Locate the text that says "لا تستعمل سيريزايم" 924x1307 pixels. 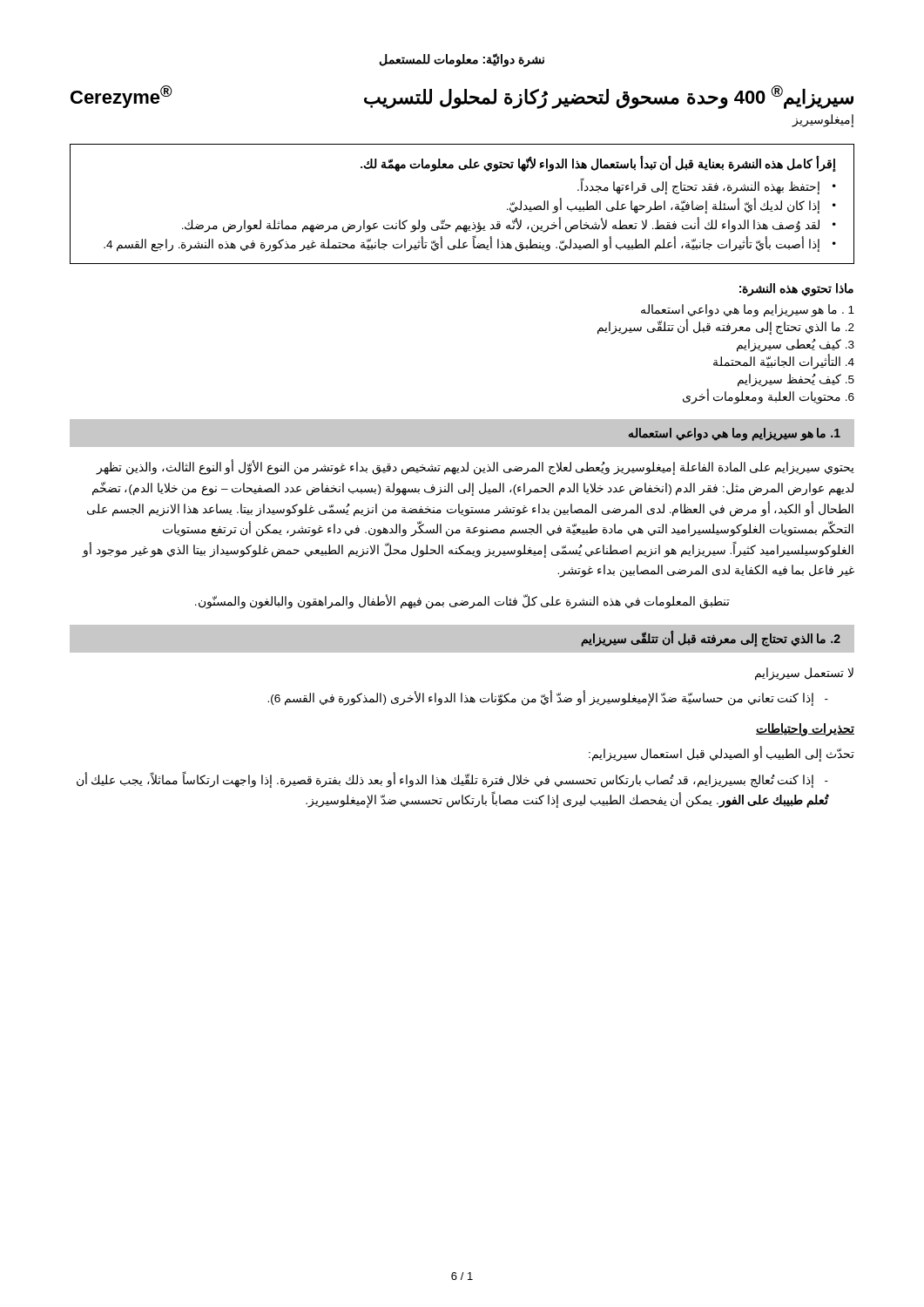[804, 673]
